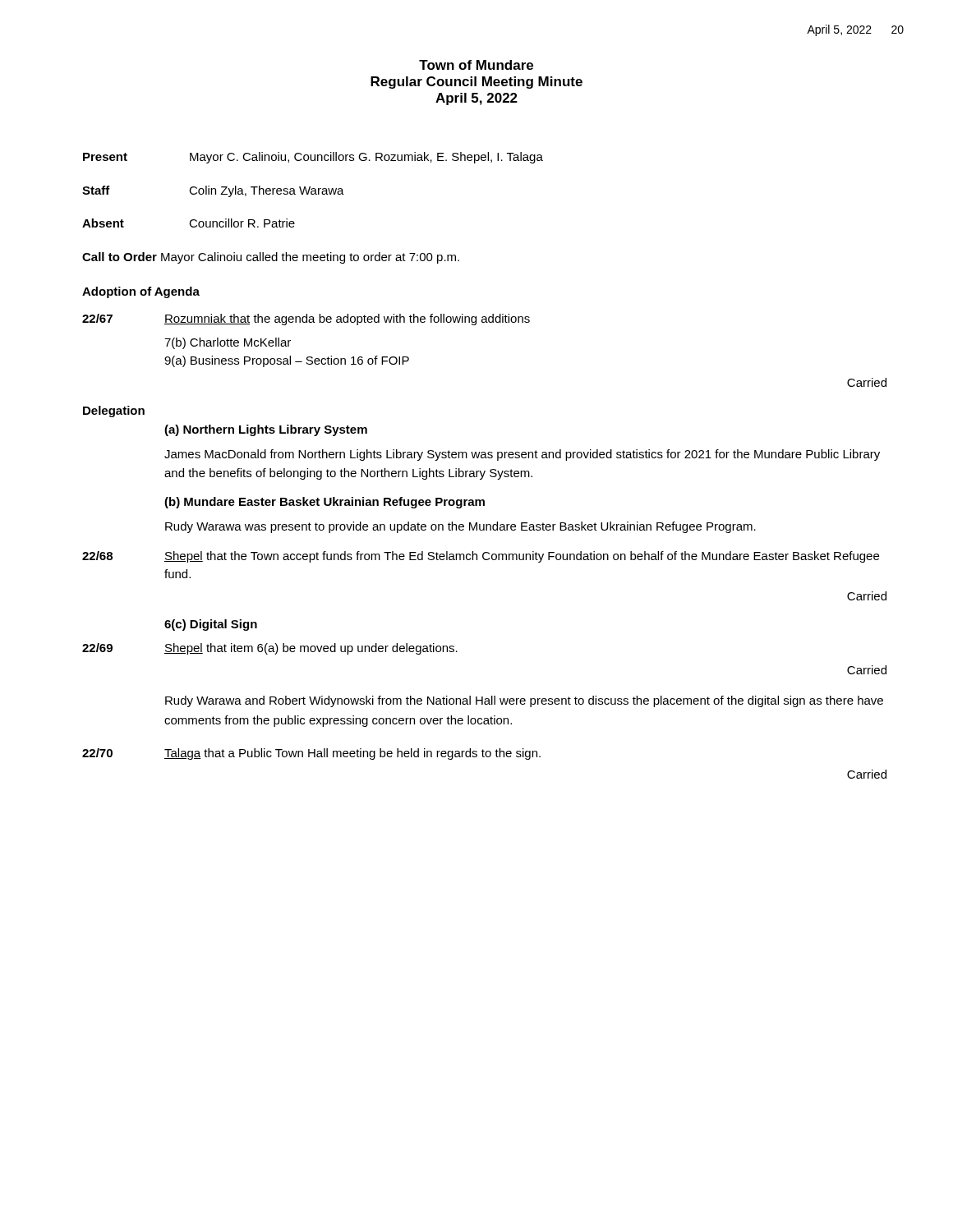The width and height of the screenshot is (953, 1232).
Task: Locate the text block with the text "Present Mayor C. Calinoiu, Councillors G. Rozumiak,"
Action: tap(485, 157)
